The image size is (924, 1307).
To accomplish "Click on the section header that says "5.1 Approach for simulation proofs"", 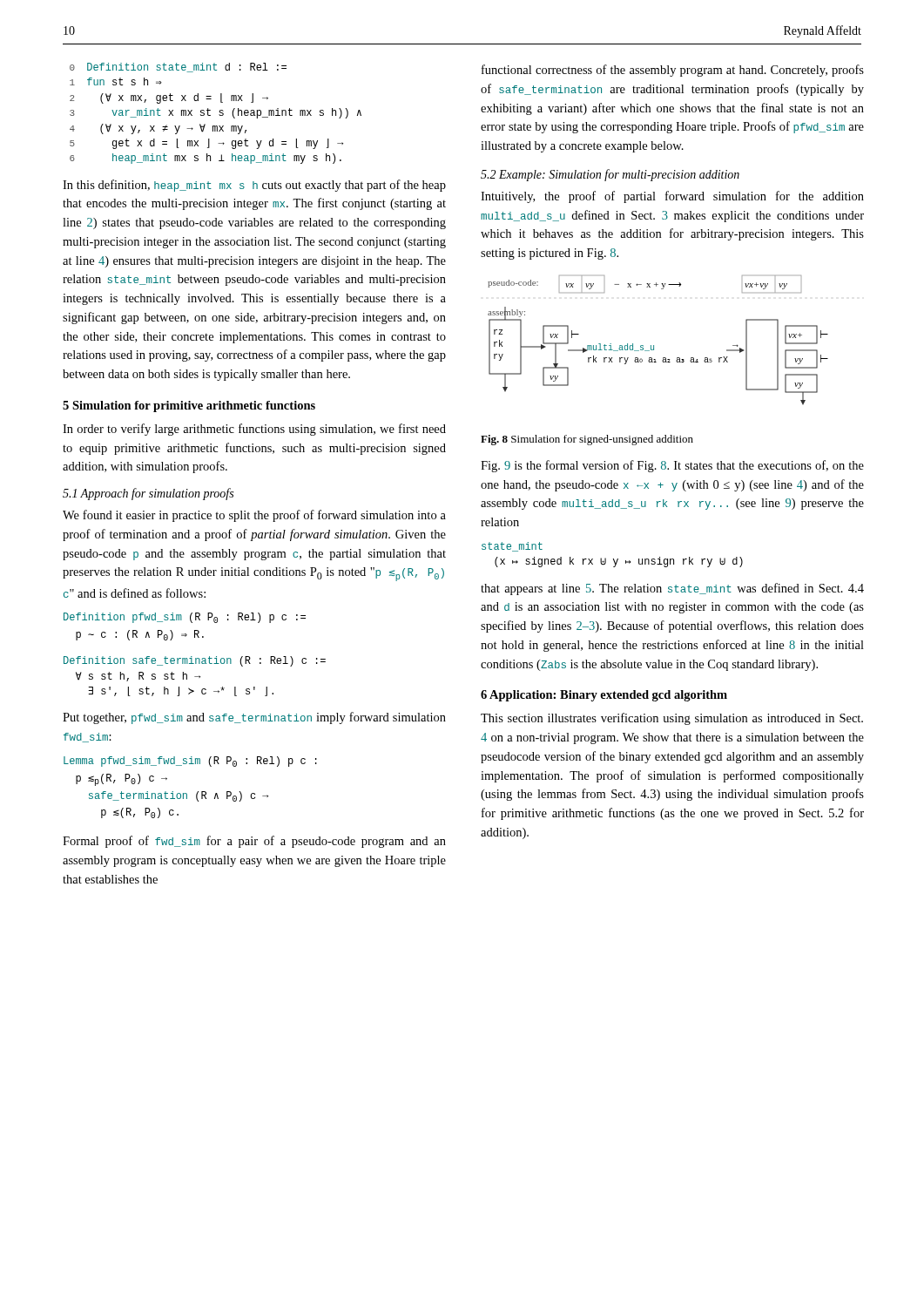I will (x=148, y=494).
